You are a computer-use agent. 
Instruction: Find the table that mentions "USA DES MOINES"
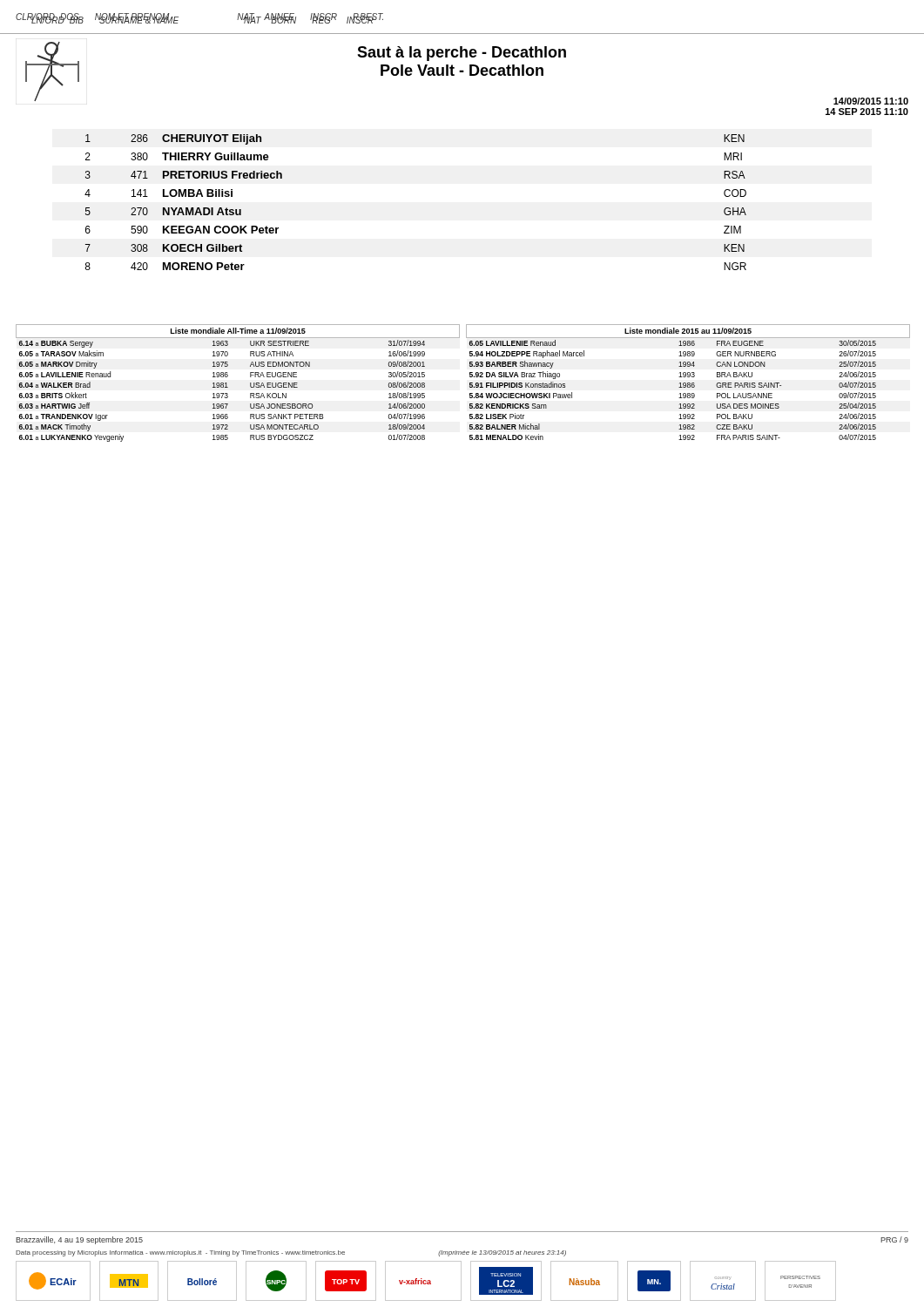(688, 383)
